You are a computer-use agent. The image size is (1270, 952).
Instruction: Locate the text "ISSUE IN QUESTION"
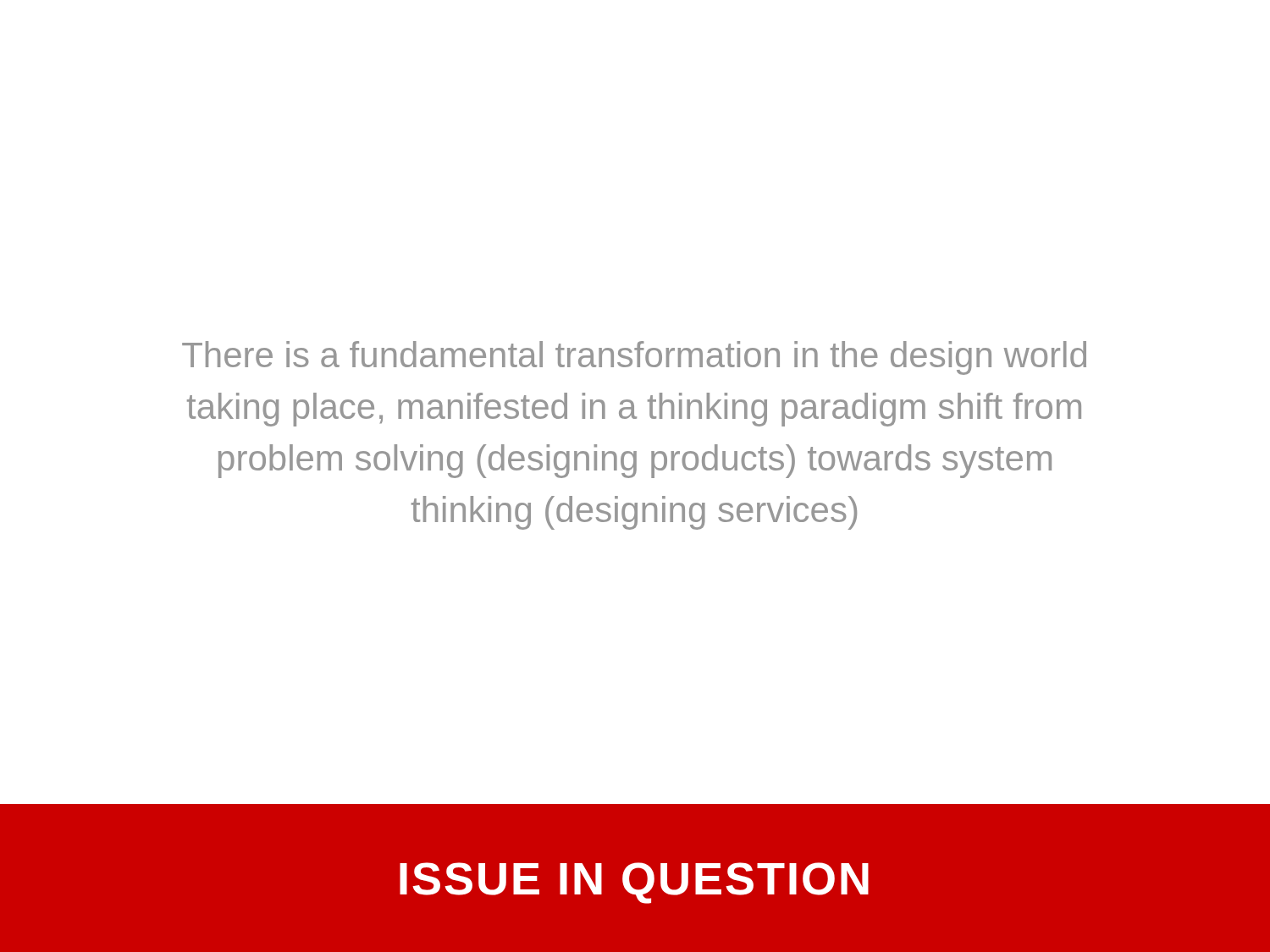[x=635, y=878]
